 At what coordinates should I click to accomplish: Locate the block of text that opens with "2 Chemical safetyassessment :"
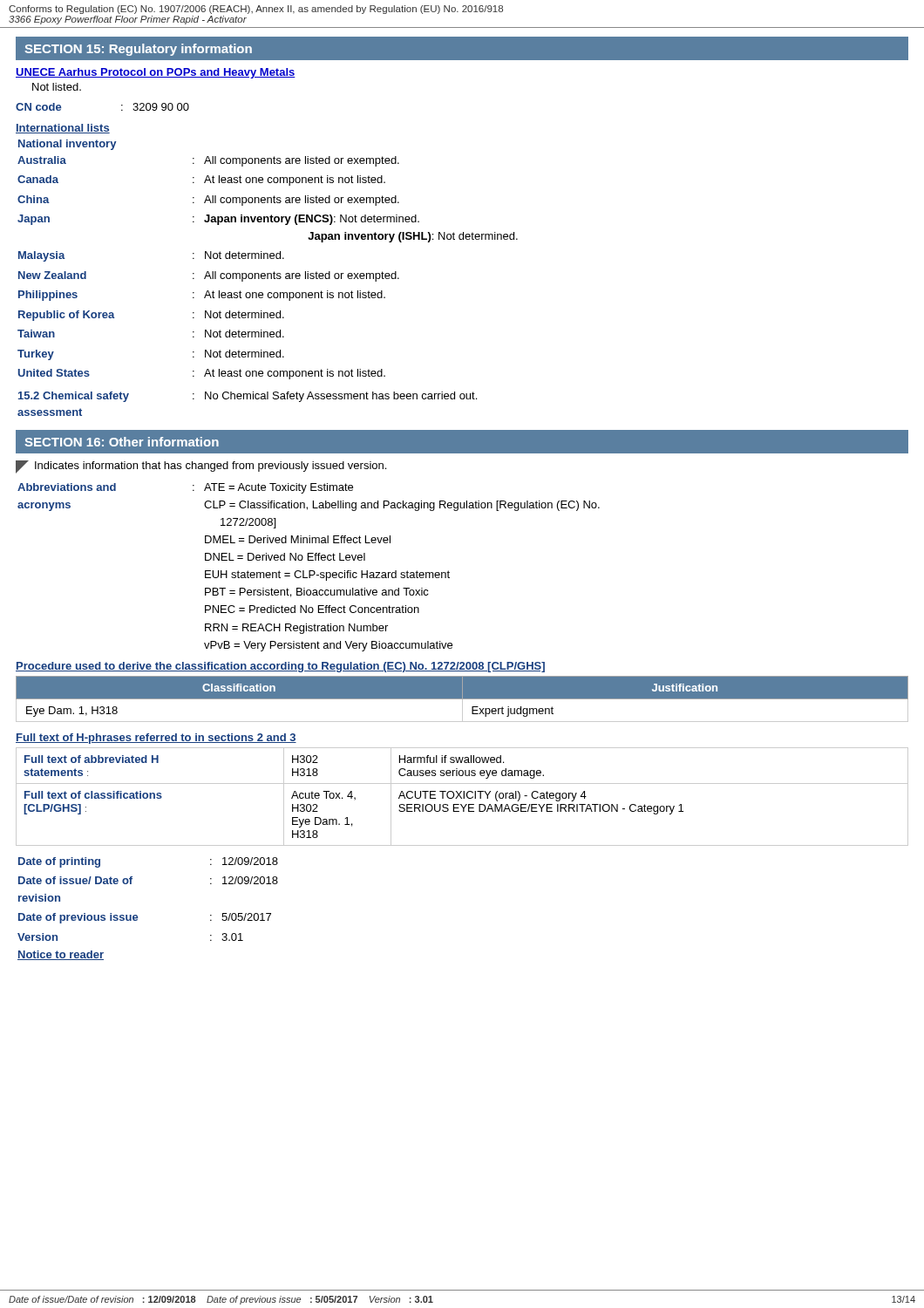tap(248, 404)
